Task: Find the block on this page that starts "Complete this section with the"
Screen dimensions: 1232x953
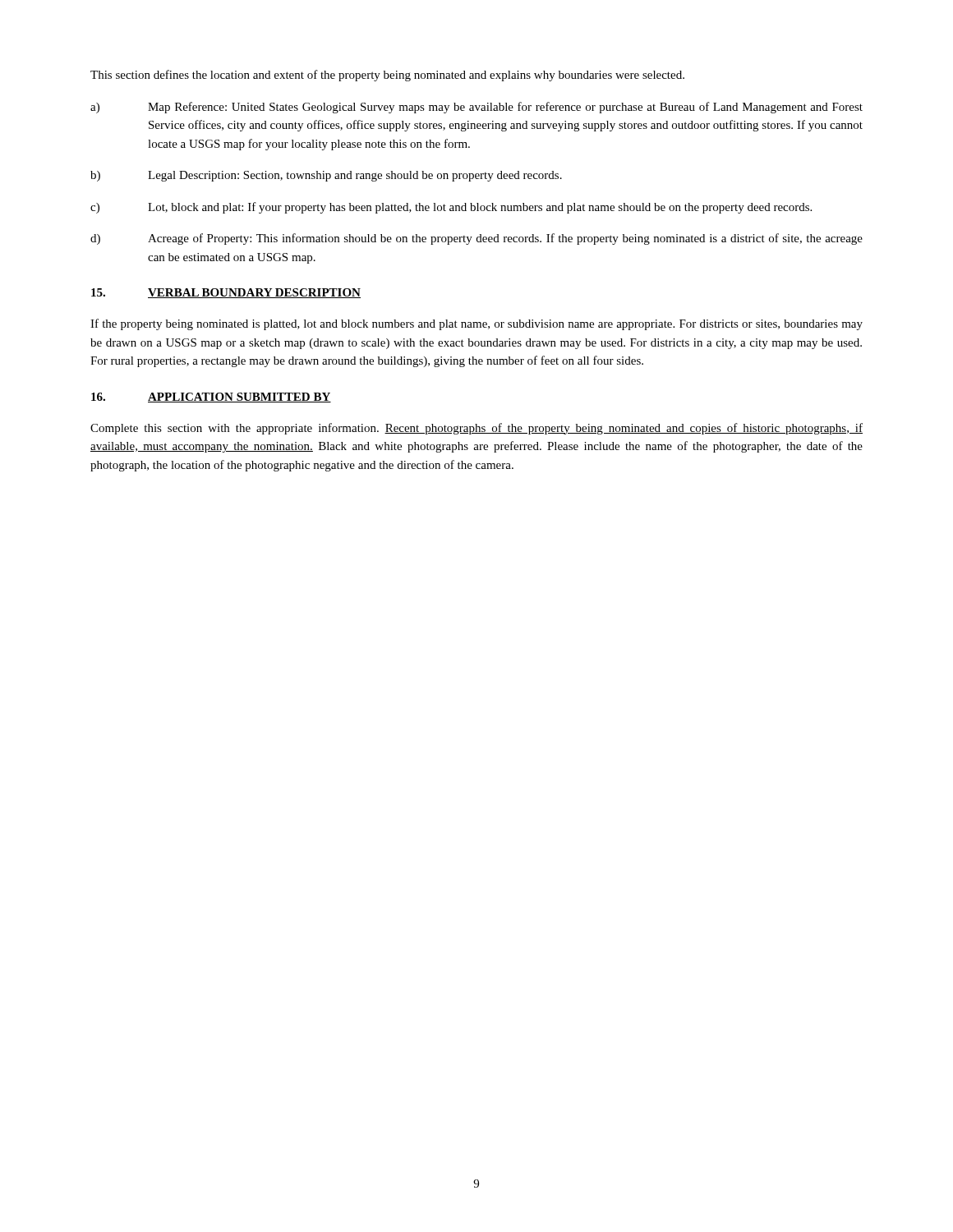Action: (476, 446)
